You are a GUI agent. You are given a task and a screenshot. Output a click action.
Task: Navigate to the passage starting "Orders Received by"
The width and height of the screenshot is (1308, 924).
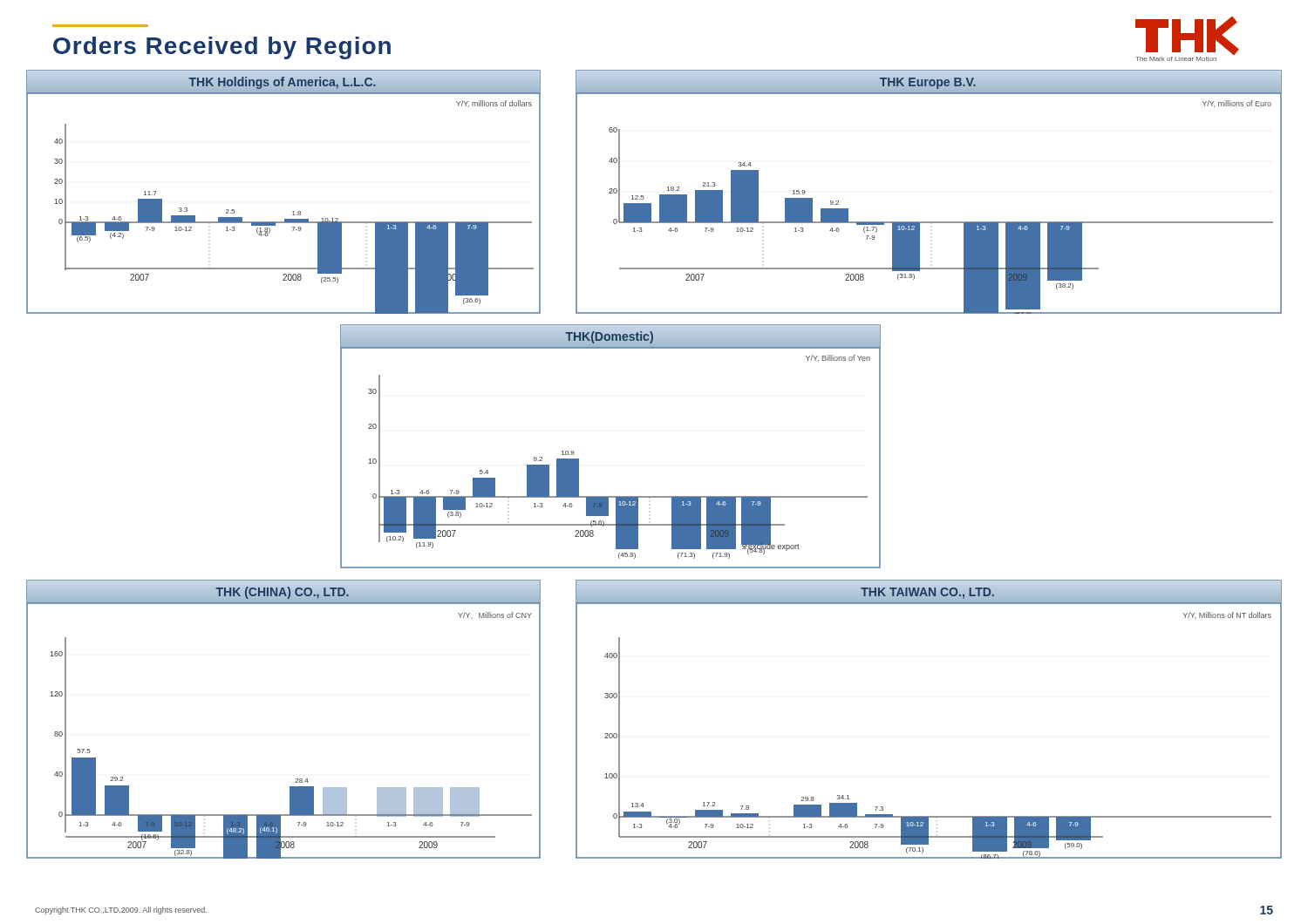click(x=223, y=42)
